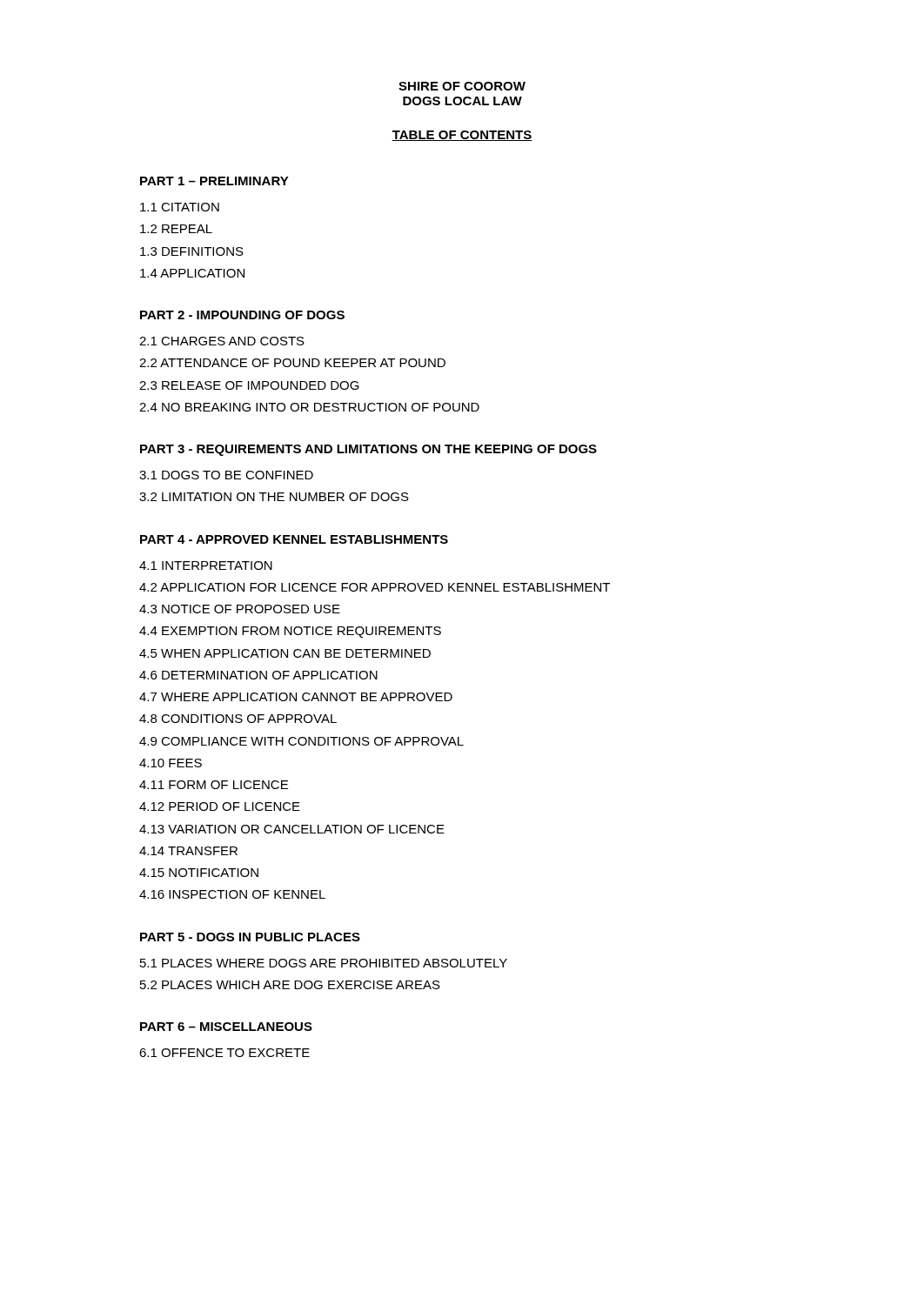The image size is (924, 1305).
Task: Select the list item with the text "2.3 RELEASE OF IMPOUNDED DOG"
Action: pyautogui.click(x=249, y=385)
